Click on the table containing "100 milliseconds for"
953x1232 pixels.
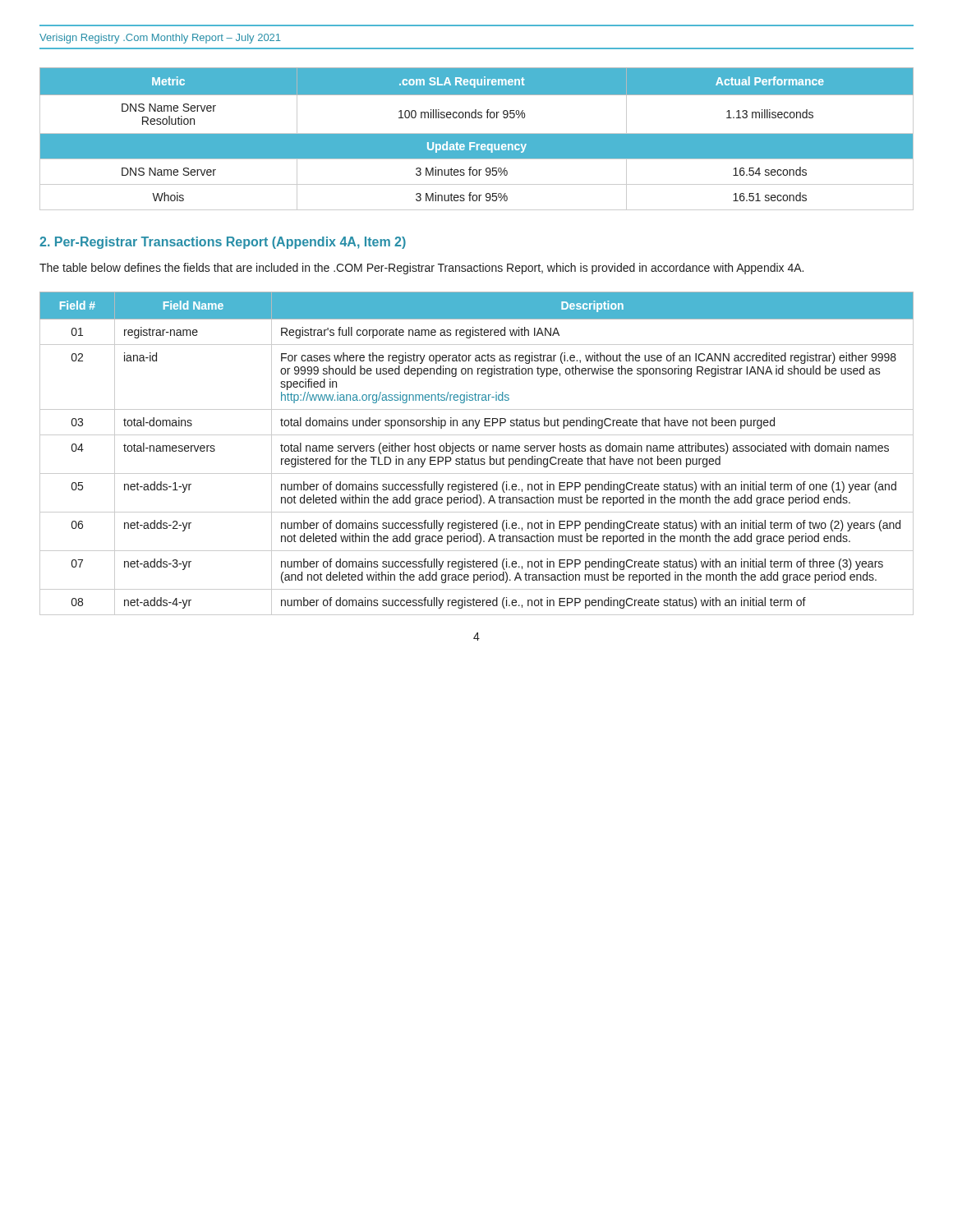[476, 139]
